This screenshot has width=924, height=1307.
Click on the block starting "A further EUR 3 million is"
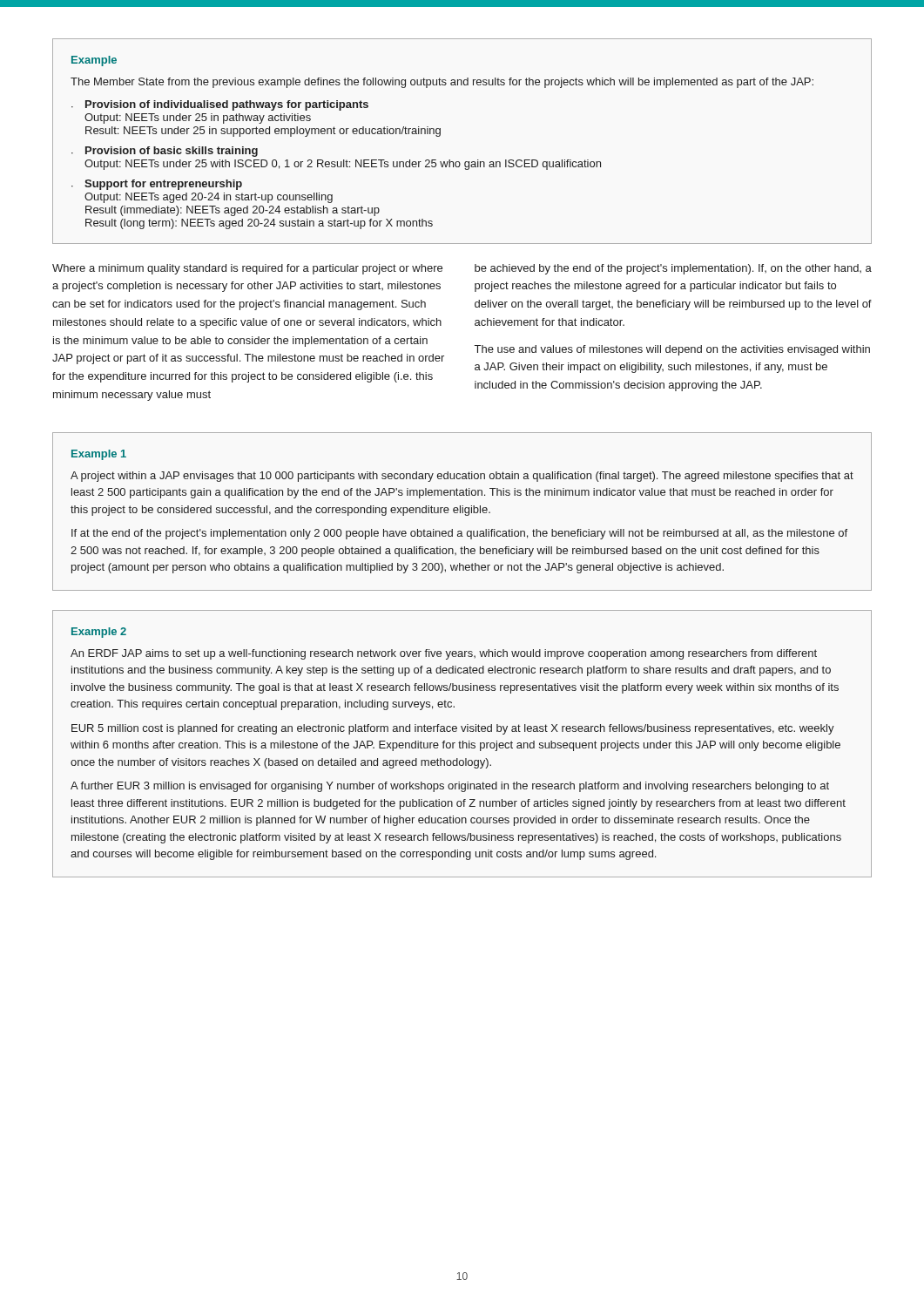[462, 820]
